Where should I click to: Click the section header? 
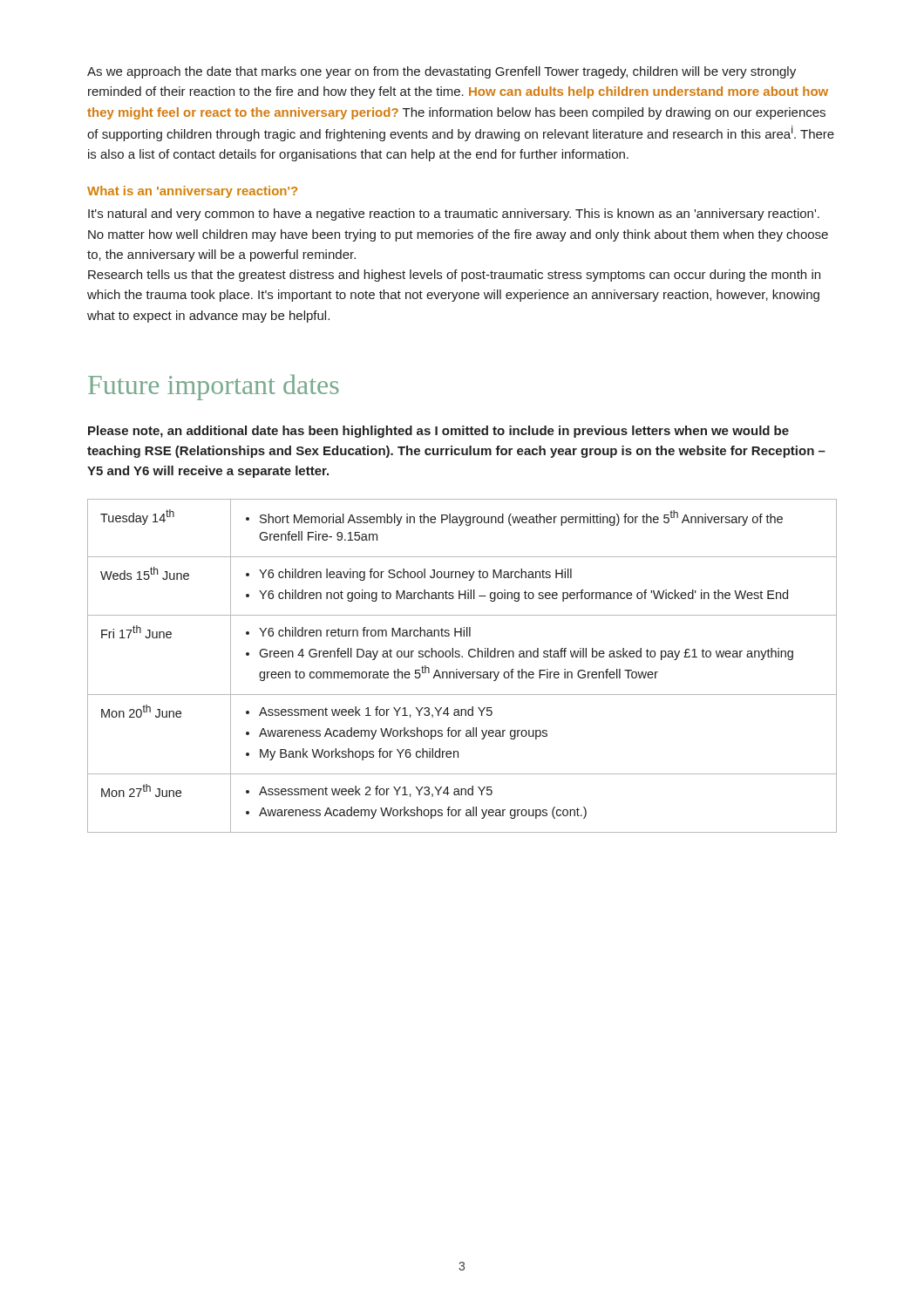[193, 191]
